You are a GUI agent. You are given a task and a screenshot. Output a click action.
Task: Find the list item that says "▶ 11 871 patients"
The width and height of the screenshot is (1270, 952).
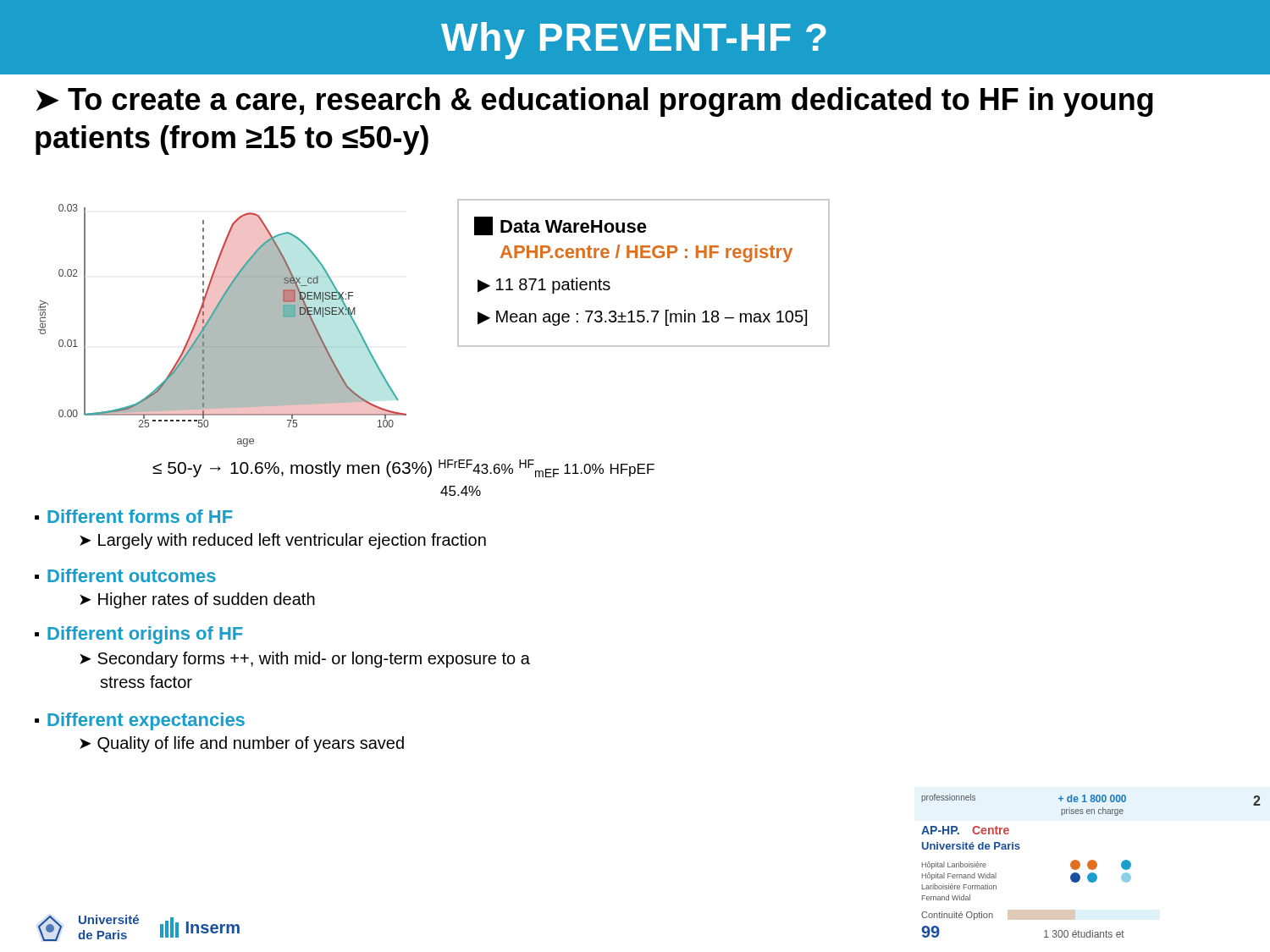click(x=544, y=285)
